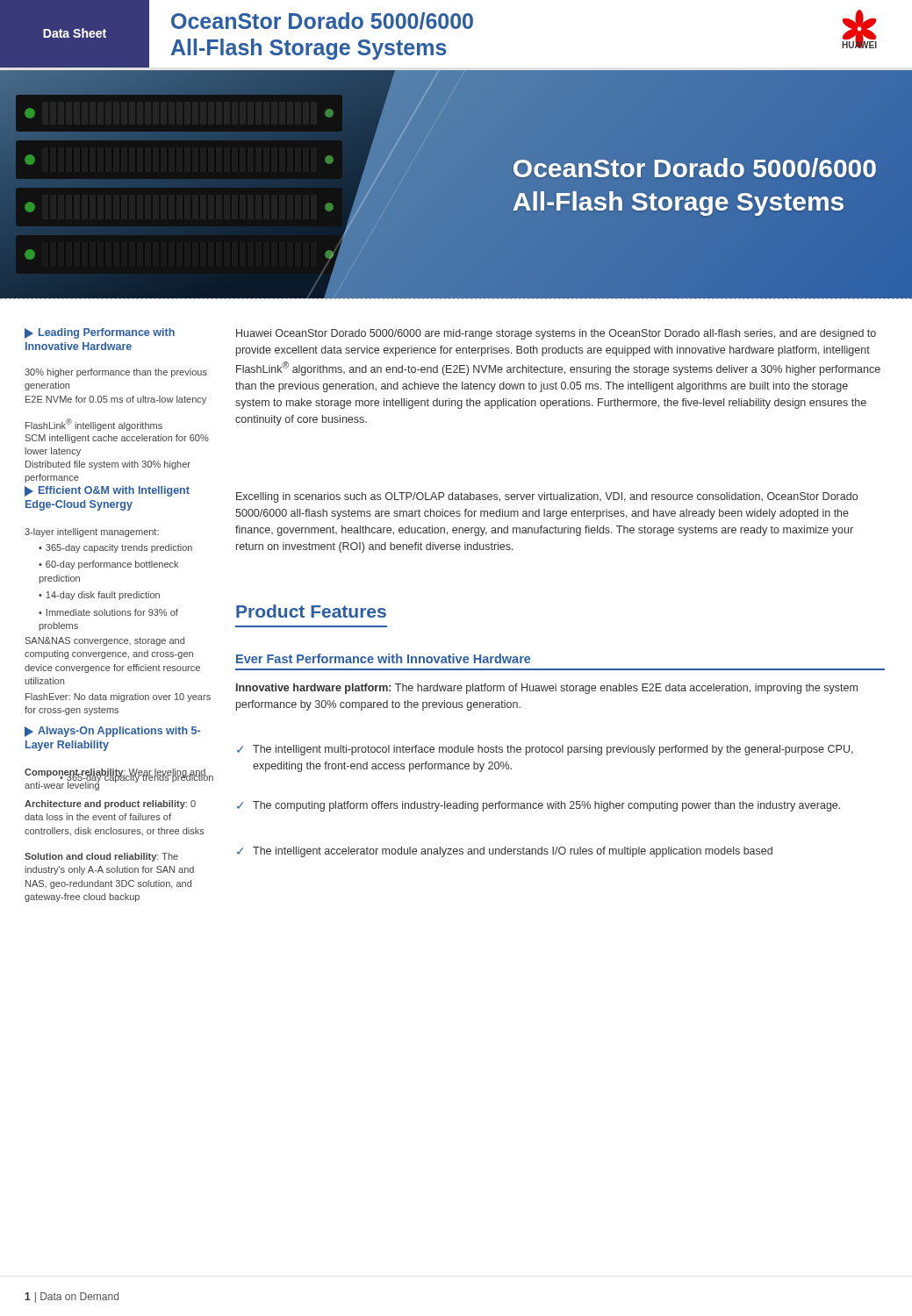
Task: Select the text block starting "FlashEver: No data migration over"
Action: tap(118, 703)
